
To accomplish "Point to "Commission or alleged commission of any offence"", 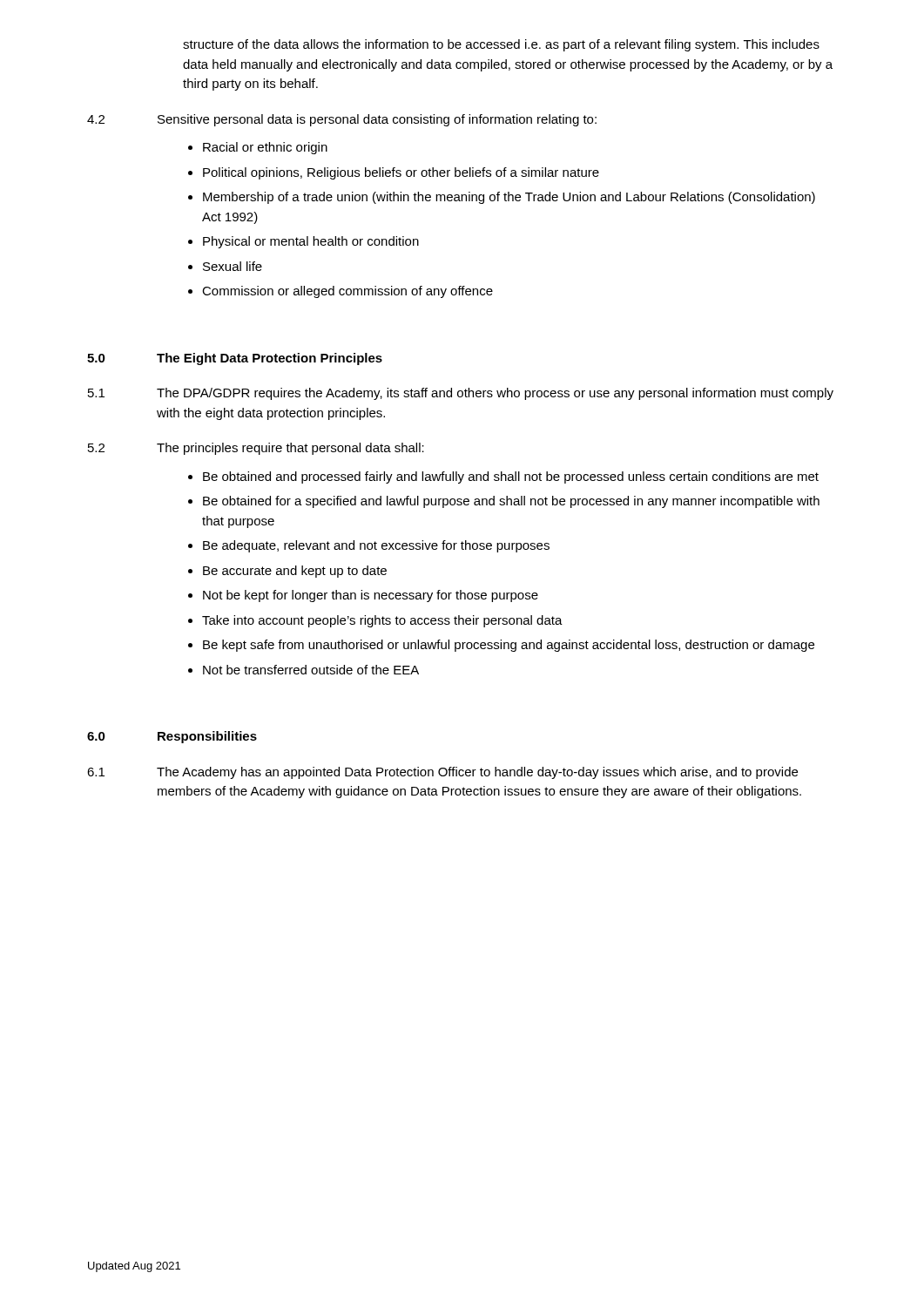I will (x=348, y=291).
